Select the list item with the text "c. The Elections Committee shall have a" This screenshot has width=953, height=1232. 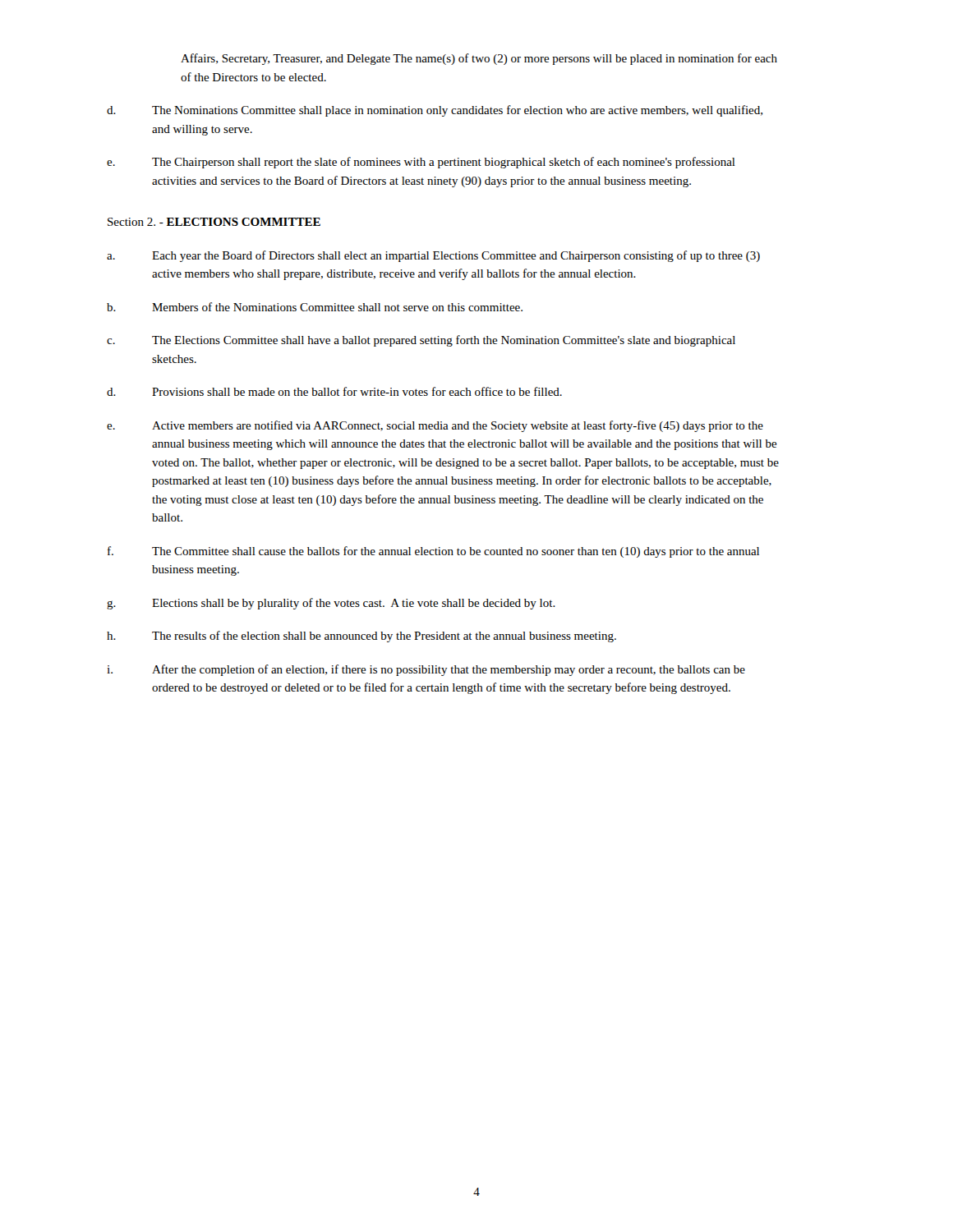444,350
